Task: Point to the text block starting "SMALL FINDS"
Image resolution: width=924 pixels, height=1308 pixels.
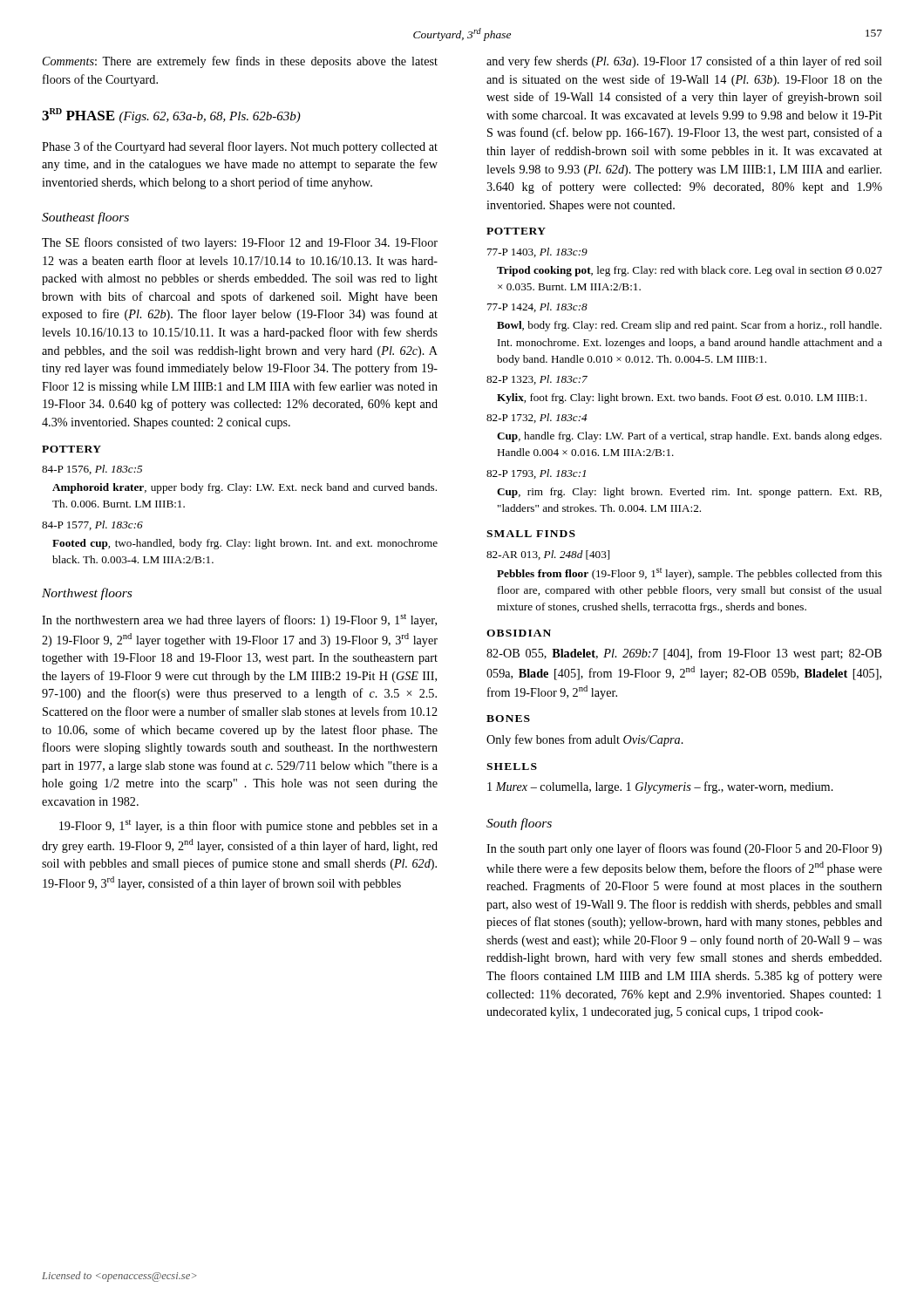Action: tap(531, 533)
